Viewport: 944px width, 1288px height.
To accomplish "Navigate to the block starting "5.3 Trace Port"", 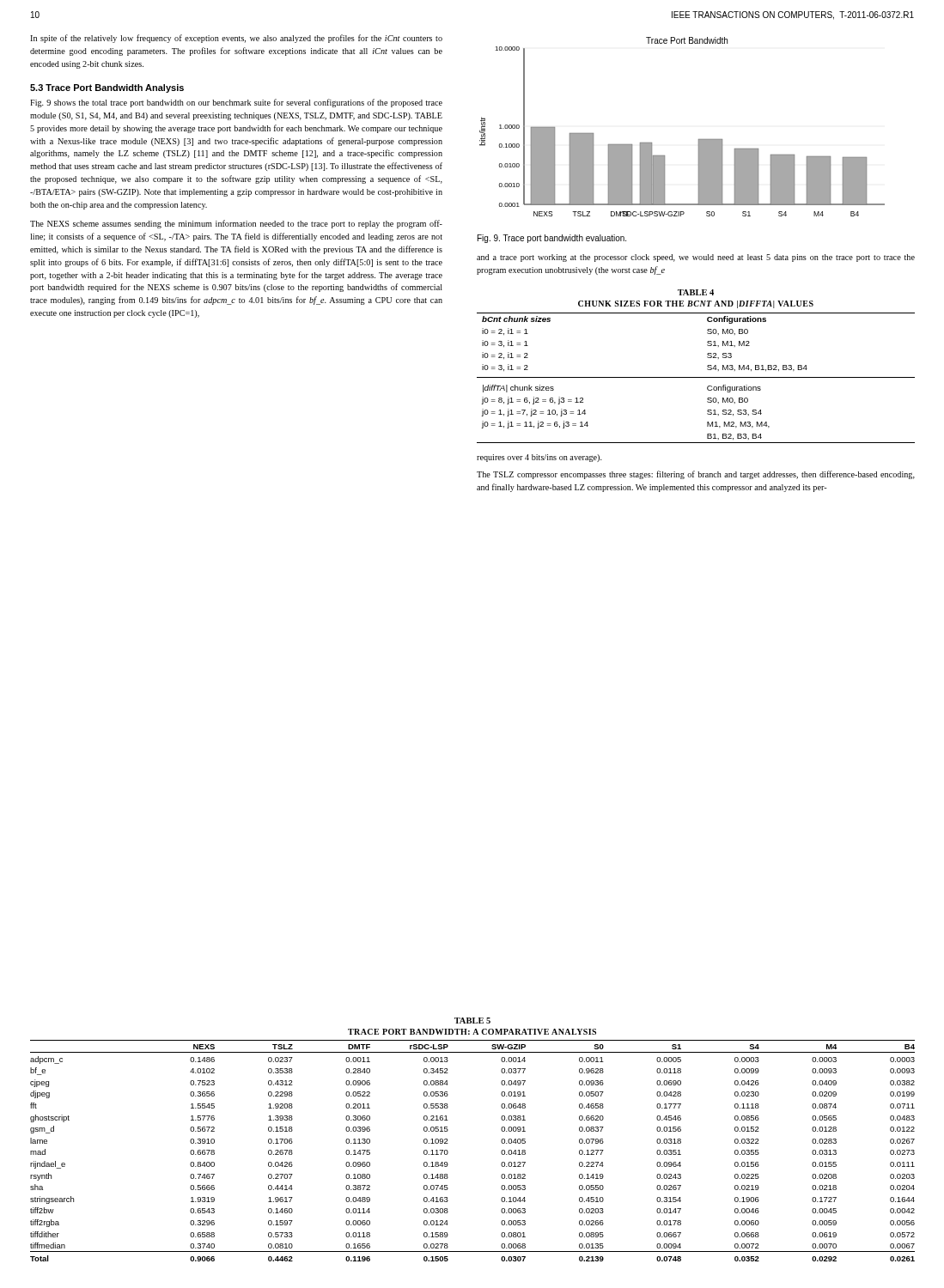I will pos(107,88).
